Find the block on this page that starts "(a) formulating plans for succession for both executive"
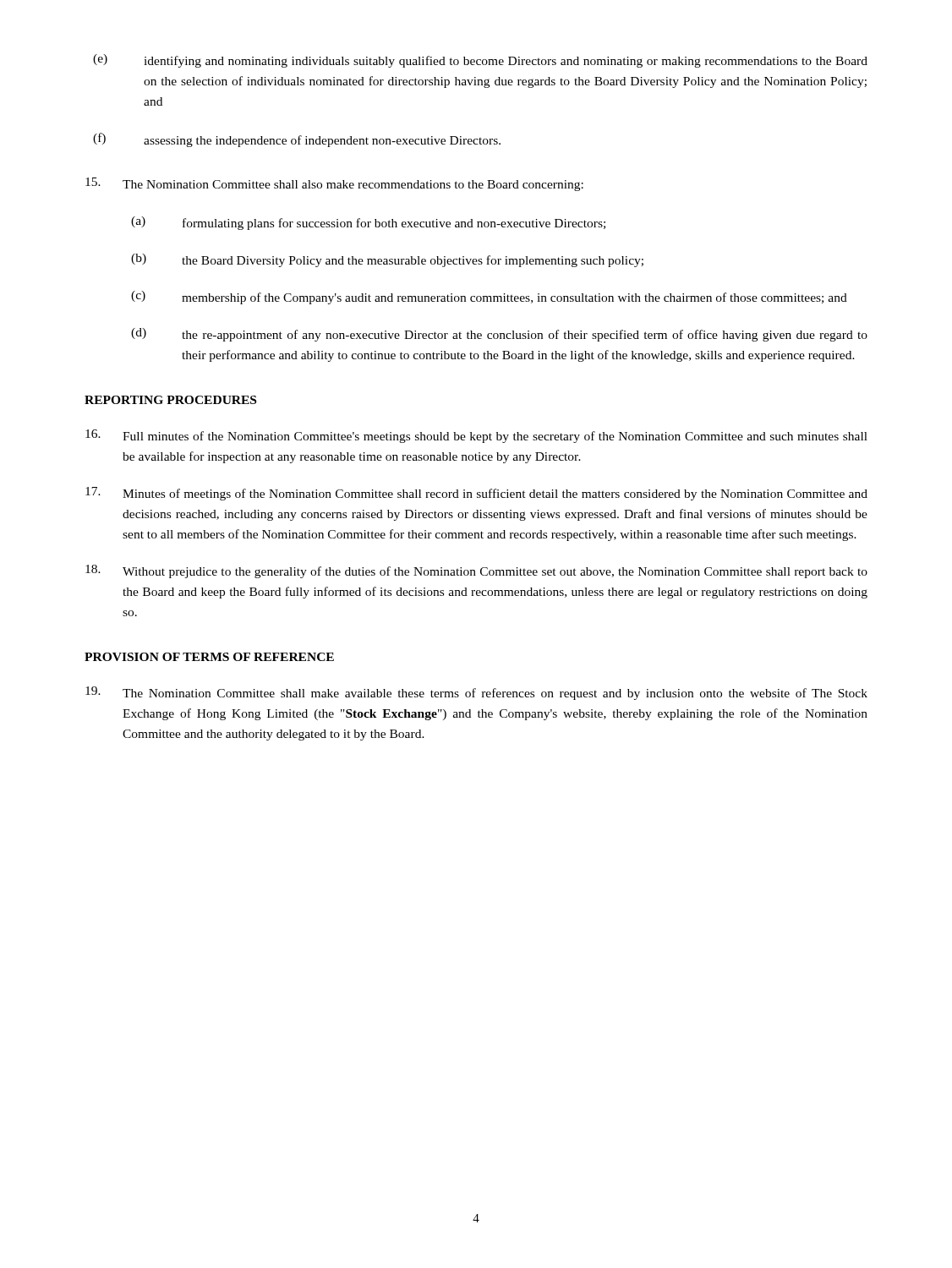 point(495,223)
